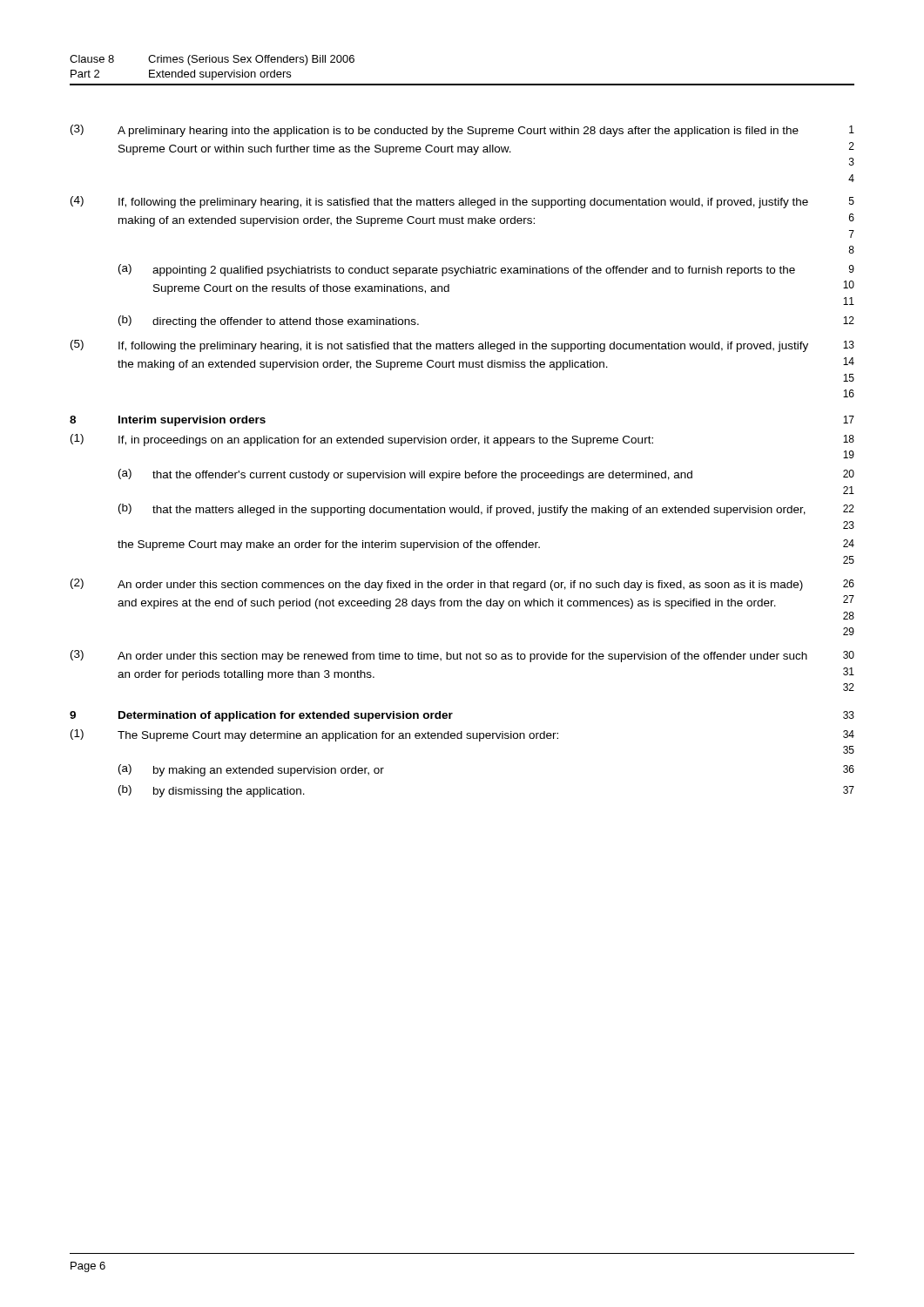Click on the text starting "(b) that the matters alleged in the supporting"
924x1307 pixels.
pyautogui.click(x=486, y=517)
